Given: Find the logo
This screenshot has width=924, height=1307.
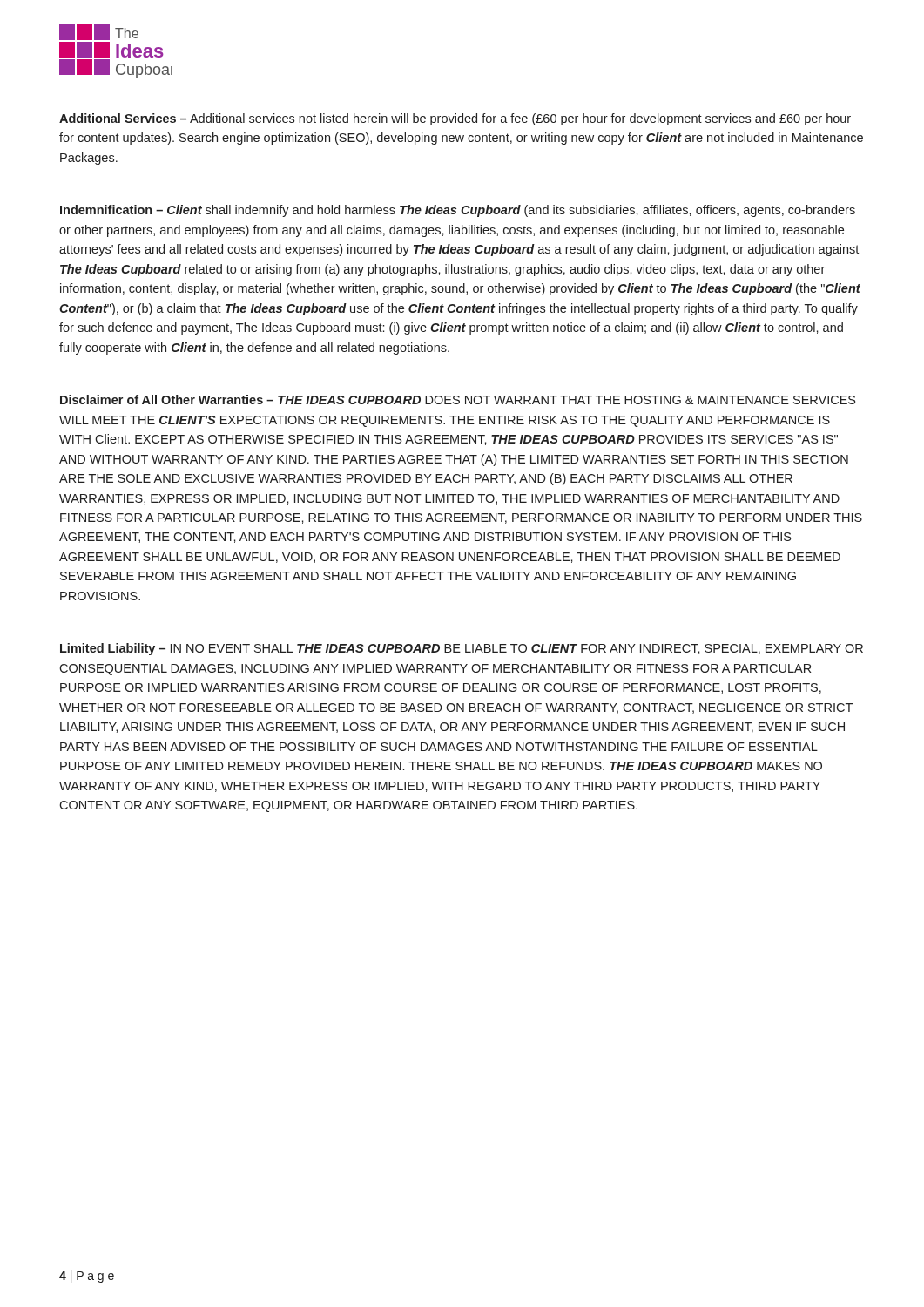Looking at the screenshot, I should 116,59.
